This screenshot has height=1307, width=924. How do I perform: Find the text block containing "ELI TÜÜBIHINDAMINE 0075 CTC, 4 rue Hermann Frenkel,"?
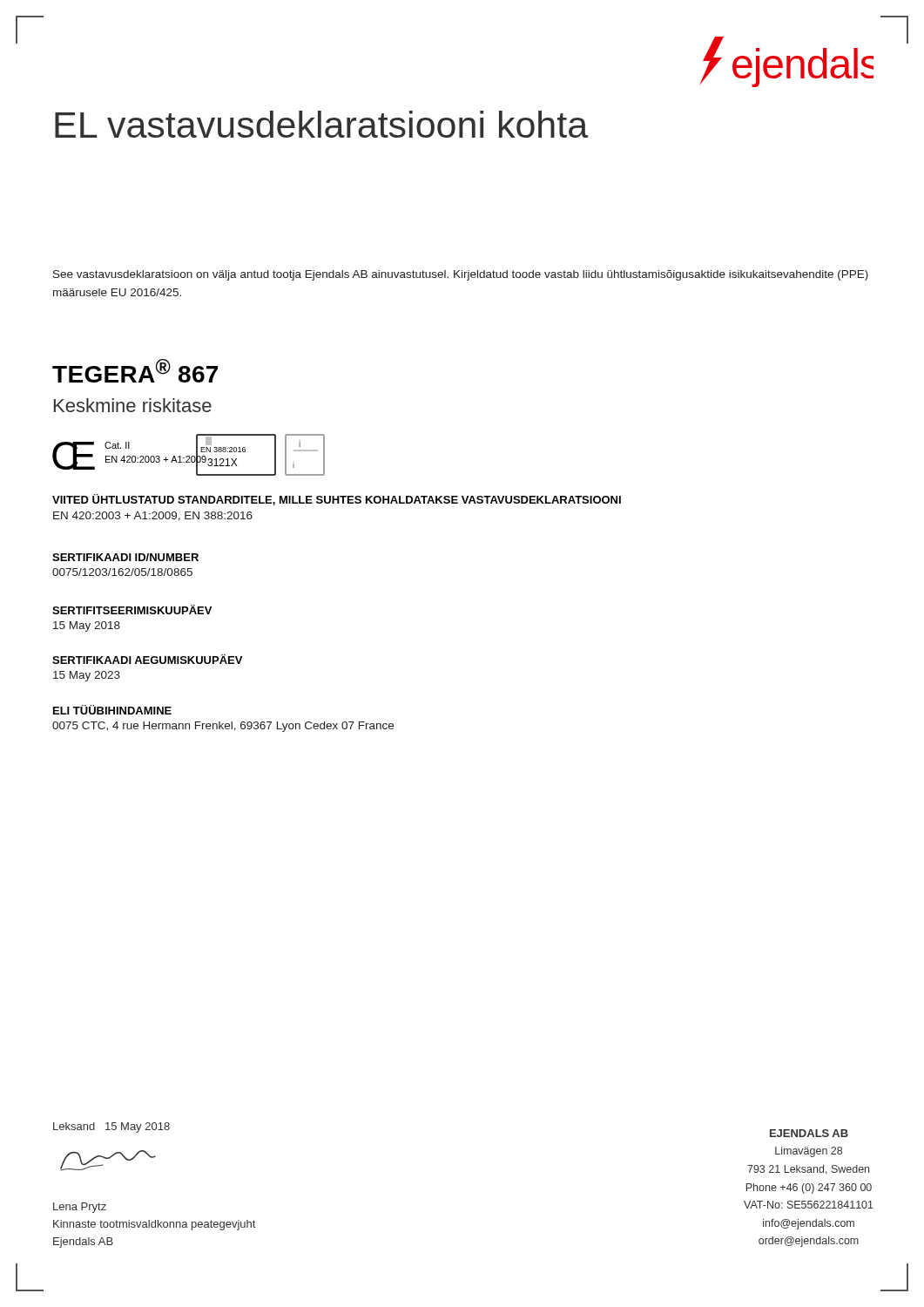click(112, 710)
